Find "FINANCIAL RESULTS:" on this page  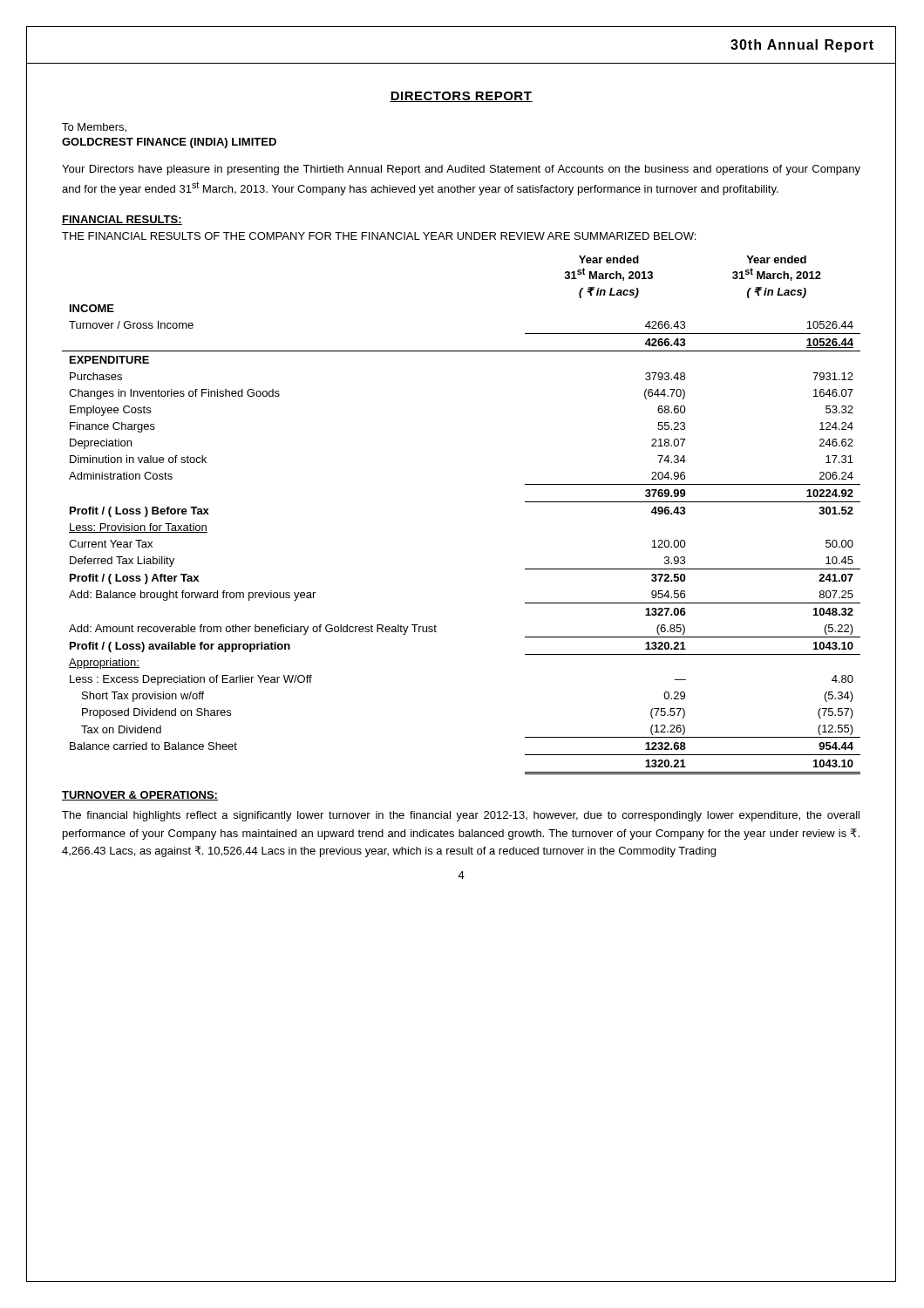click(x=122, y=219)
